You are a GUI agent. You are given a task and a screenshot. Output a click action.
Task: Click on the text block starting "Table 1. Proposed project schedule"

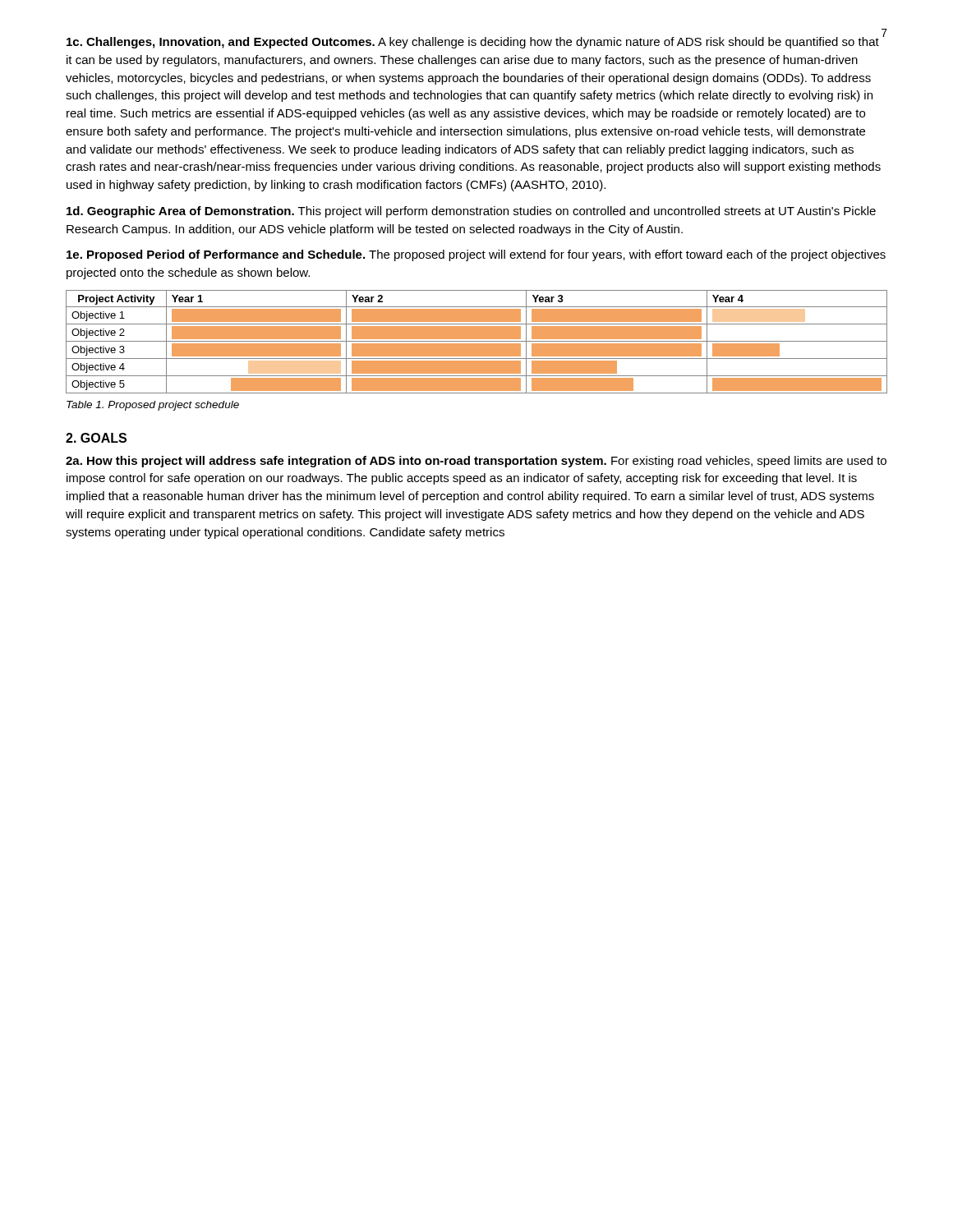point(153,406)
